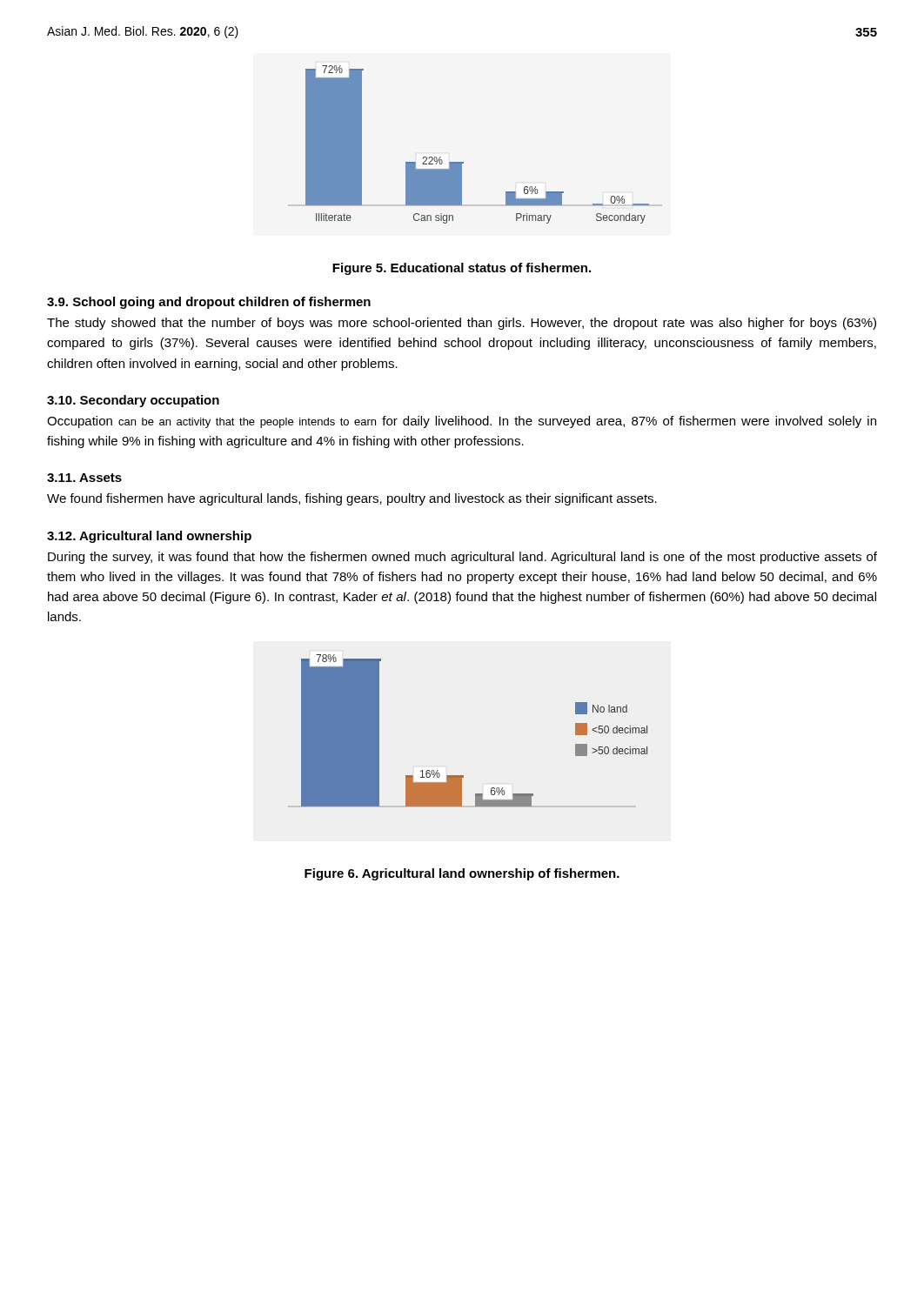Select the text block that says "The study showed"
The image size is (924, 1305).
(462, 343)
